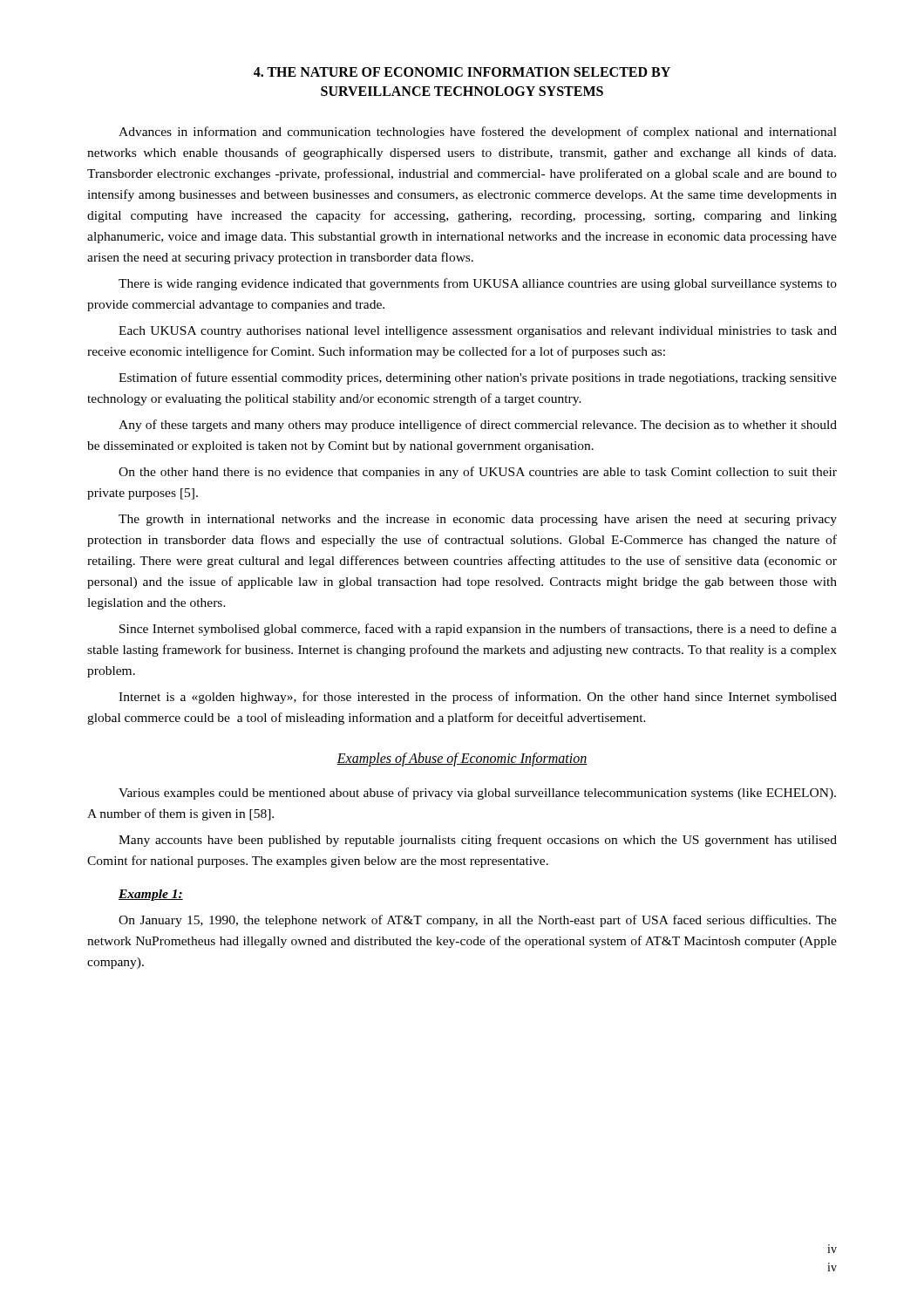Locate the text block starting "Since Internet symbolised global commerce, faced with a"
The image size is (924, 1308).
[462, 650]
